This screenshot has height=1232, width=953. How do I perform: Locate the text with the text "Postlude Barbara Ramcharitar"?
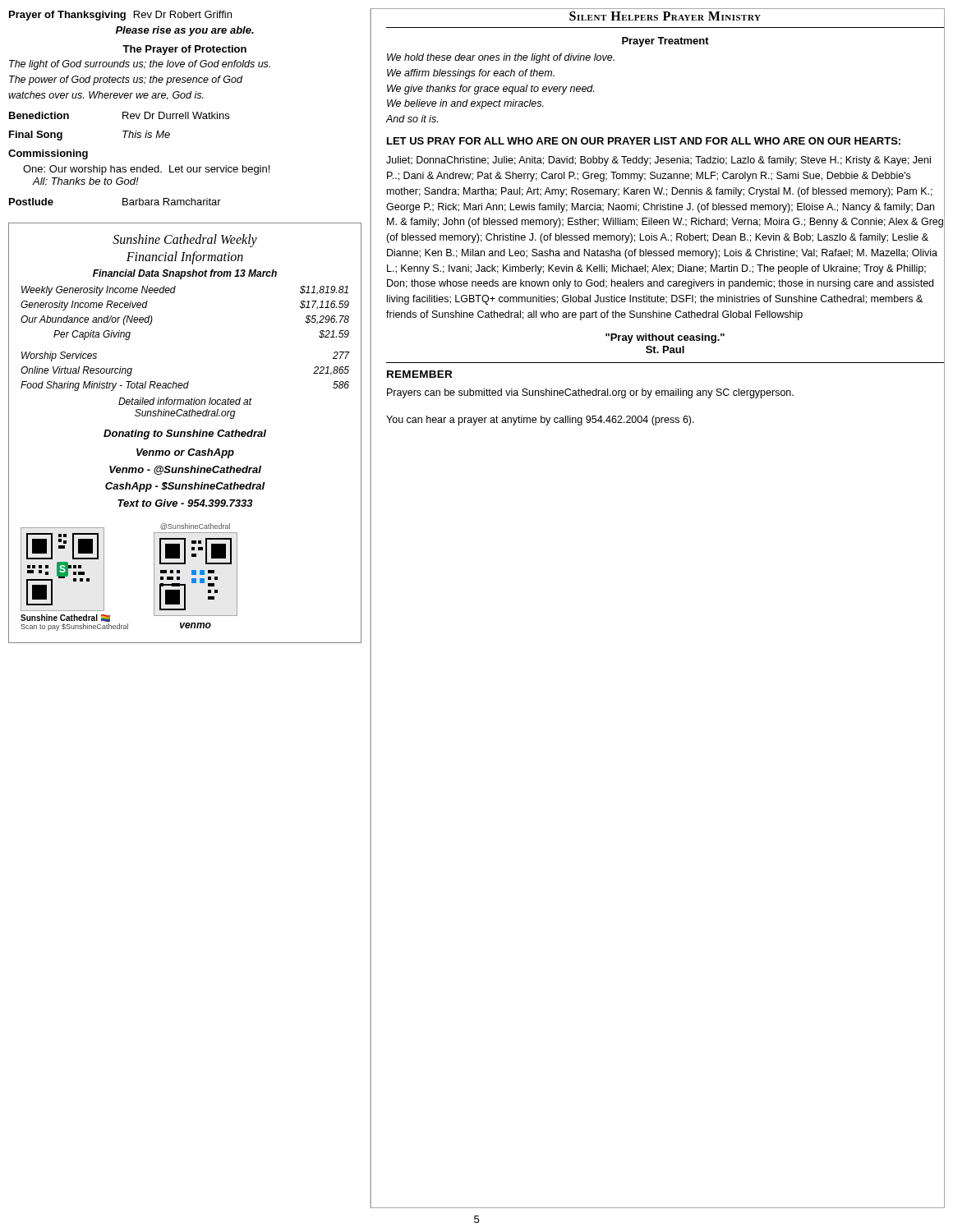(114, 202)
